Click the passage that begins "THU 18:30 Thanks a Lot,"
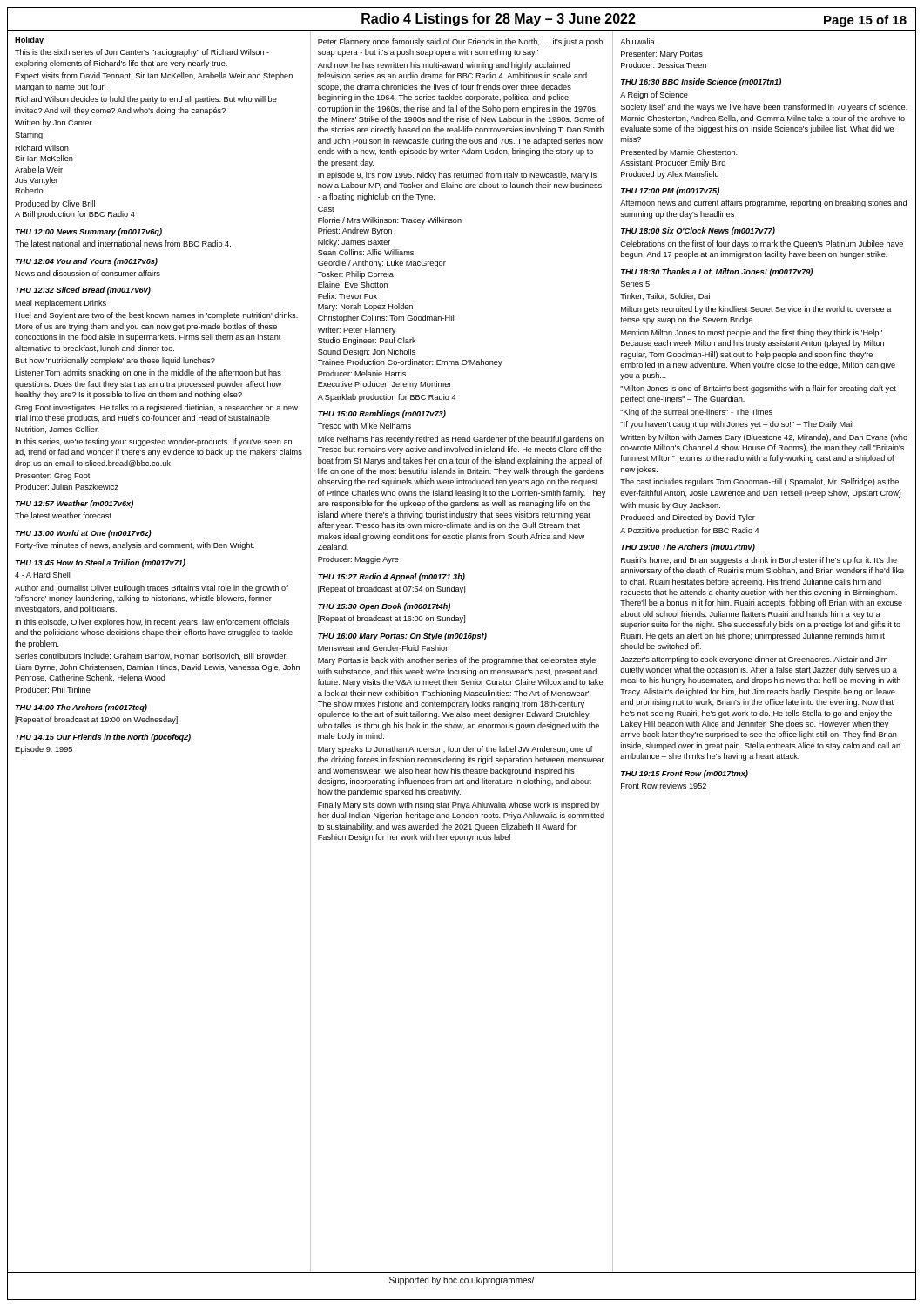Image resolution: width=924 pixels, height=1307 pixels. pos(764,401)
